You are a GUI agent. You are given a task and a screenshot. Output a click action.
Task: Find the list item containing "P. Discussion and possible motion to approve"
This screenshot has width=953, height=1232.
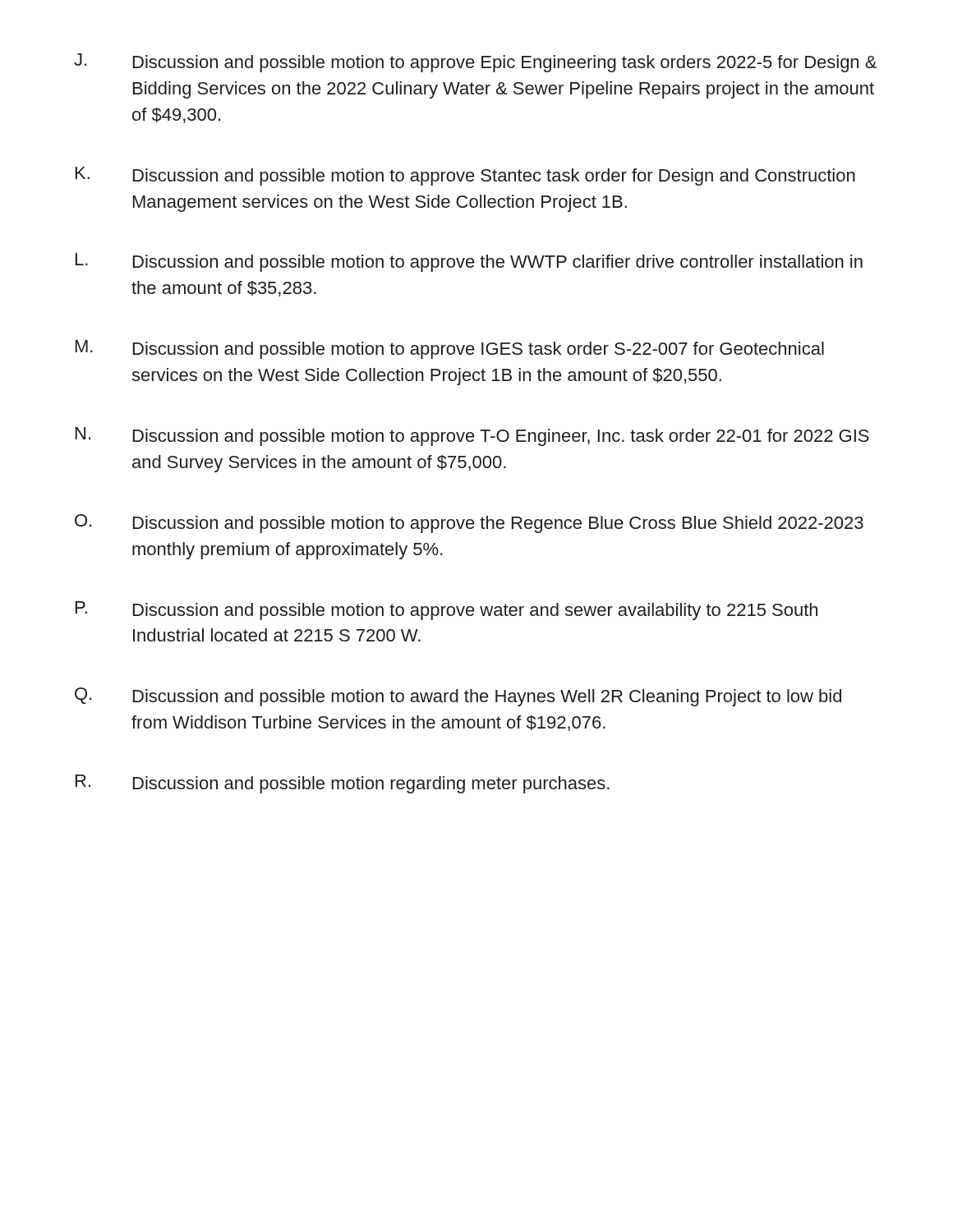[x=476, y=623]
